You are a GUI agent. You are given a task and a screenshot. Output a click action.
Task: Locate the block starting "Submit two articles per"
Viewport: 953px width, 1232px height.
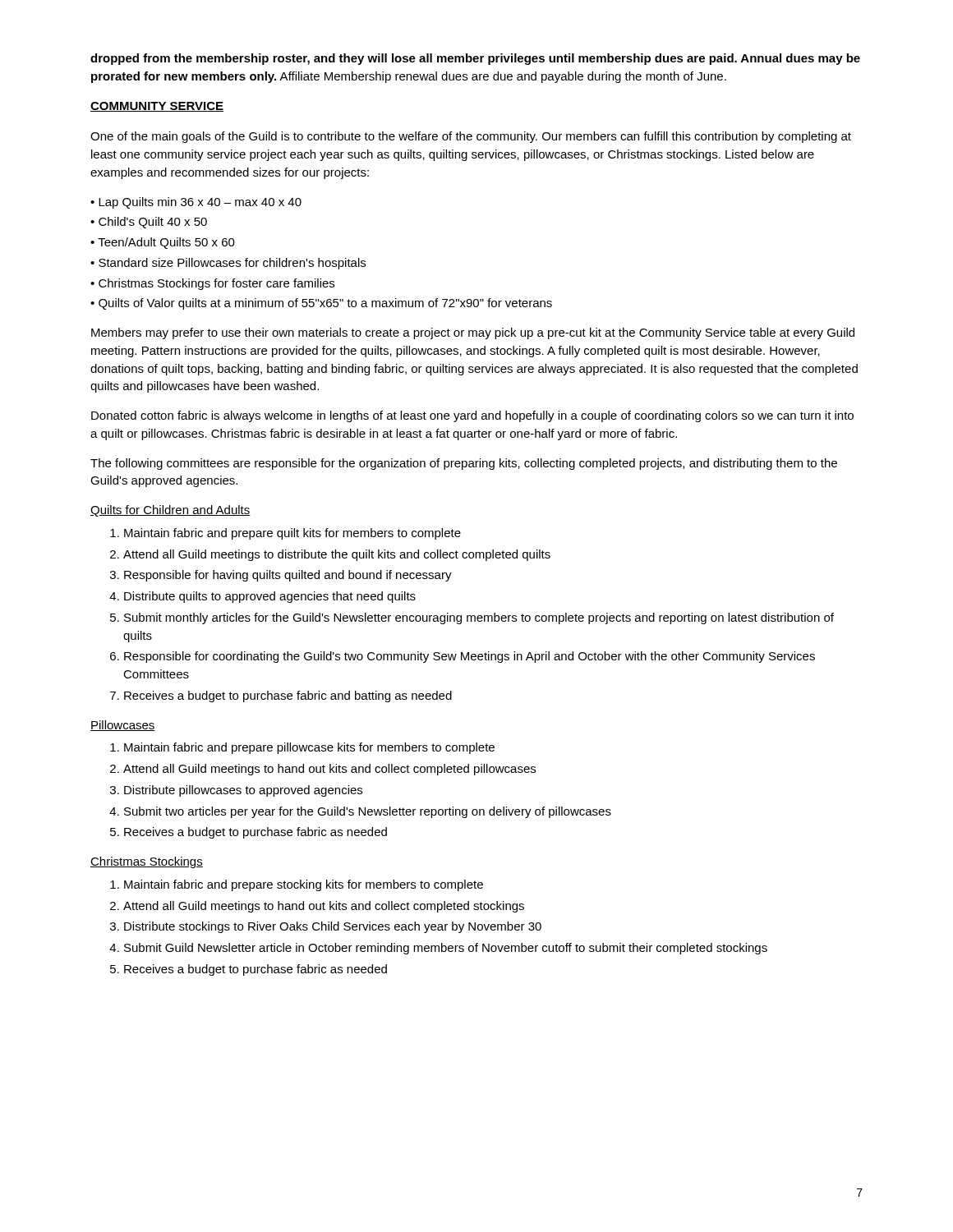pyautogui.click(x=367, y=811)
